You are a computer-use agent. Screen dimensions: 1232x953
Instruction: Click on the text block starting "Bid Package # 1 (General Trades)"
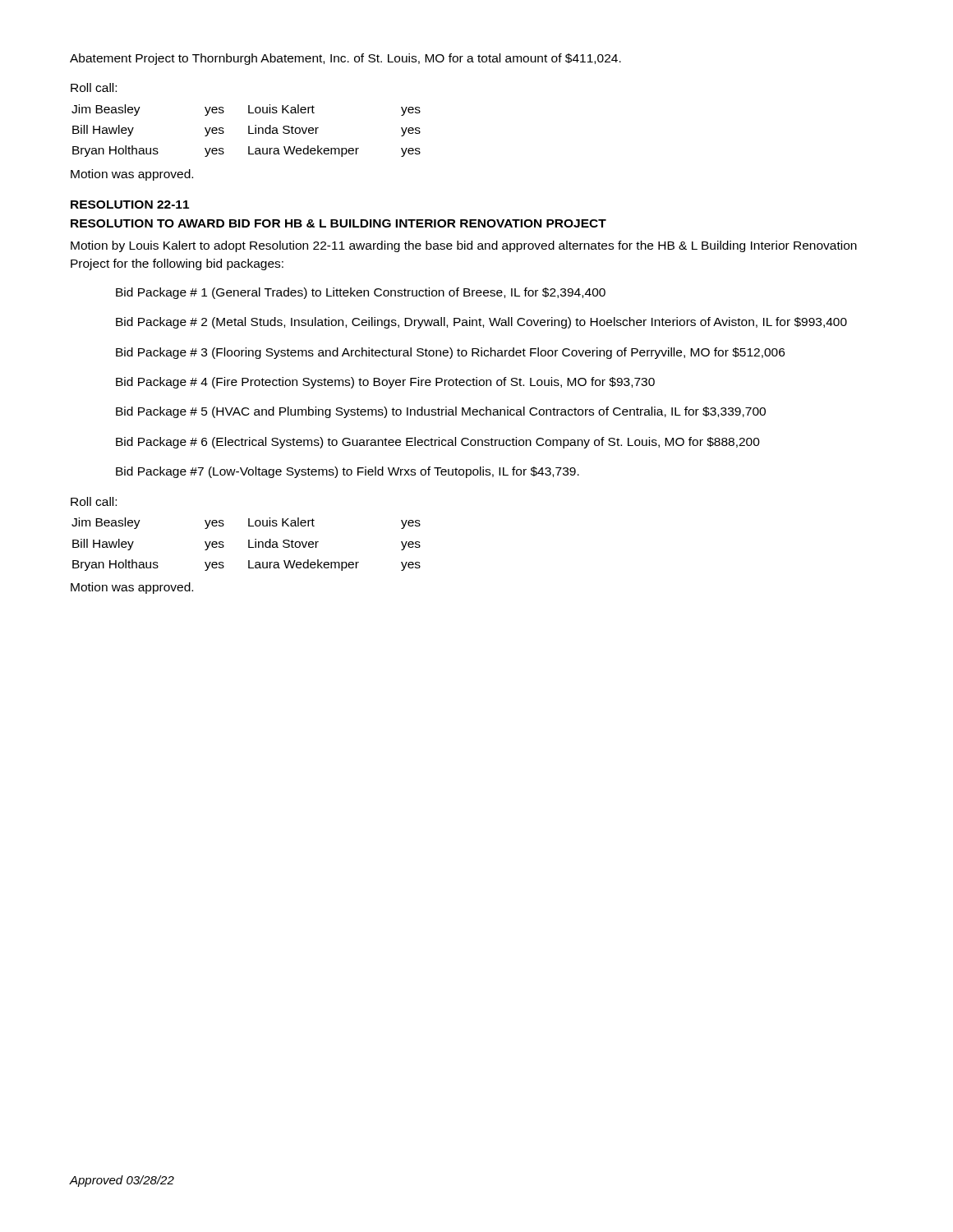coord(360,292)
